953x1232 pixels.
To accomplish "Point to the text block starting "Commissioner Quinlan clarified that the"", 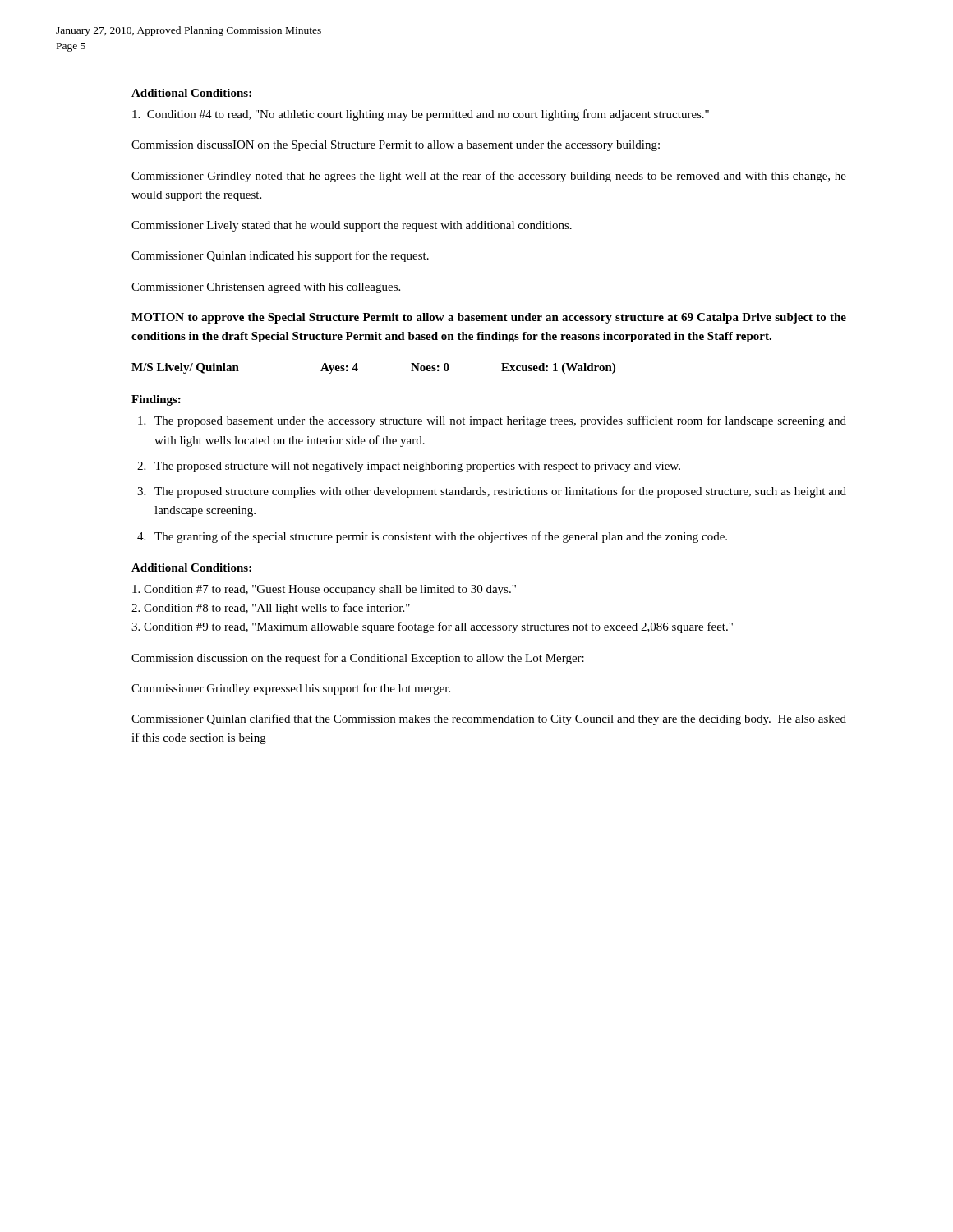I will point(489,728).
